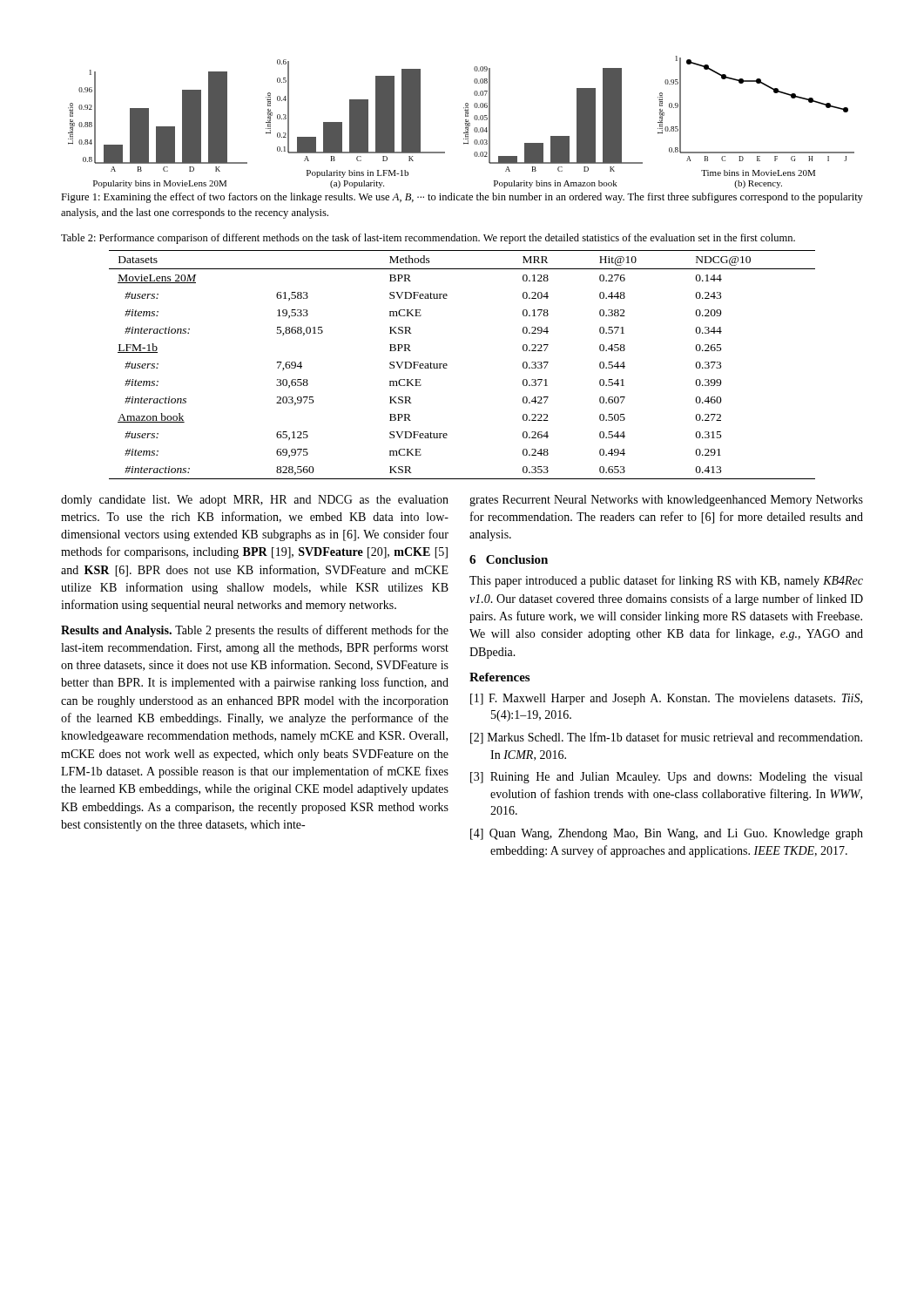Click the passage that begins "domly candidate list. We adopt MRR, HR and"

tap(255, 663)
